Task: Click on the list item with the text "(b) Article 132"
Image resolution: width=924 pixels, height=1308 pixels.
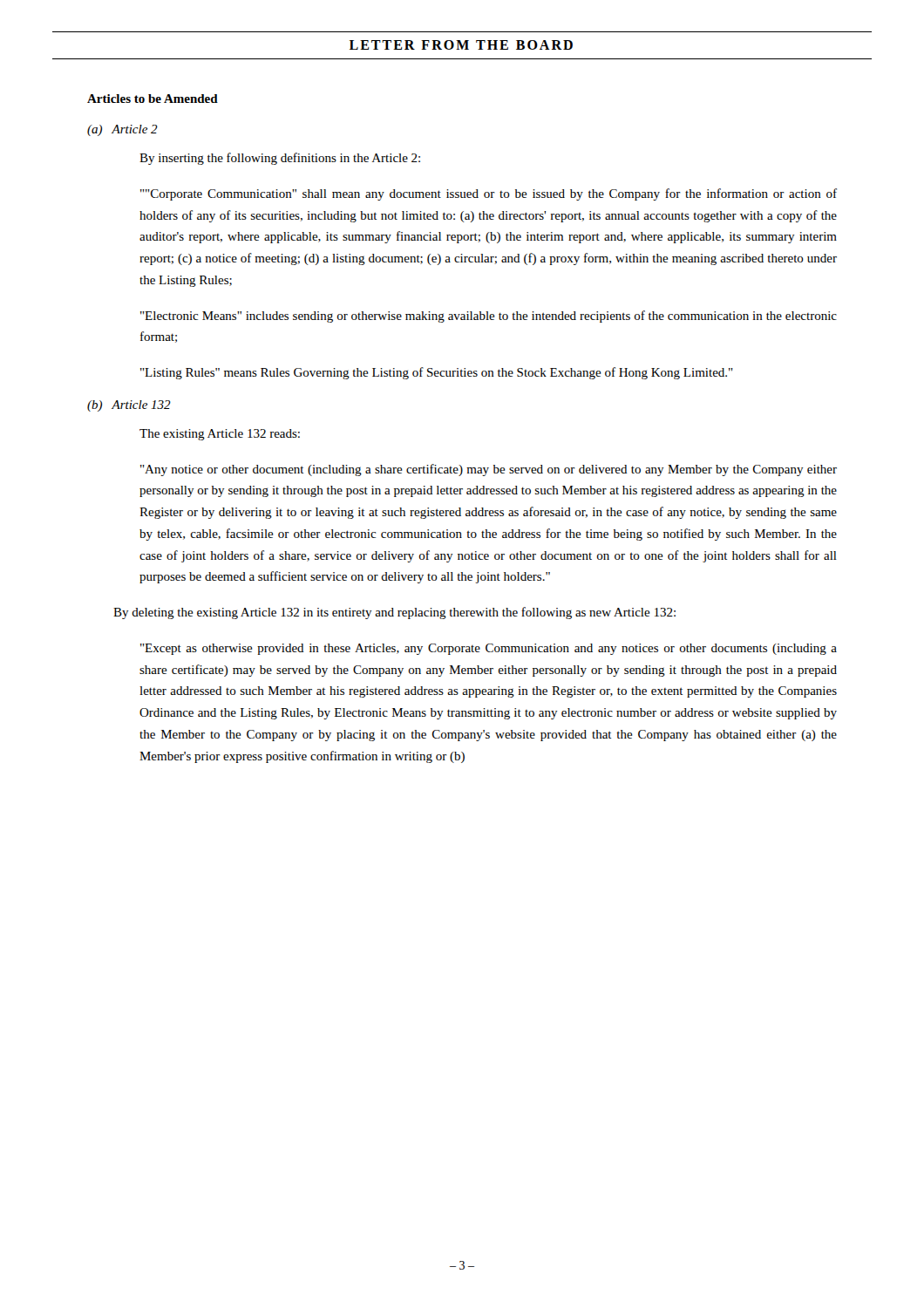Action: coord(129,404)
